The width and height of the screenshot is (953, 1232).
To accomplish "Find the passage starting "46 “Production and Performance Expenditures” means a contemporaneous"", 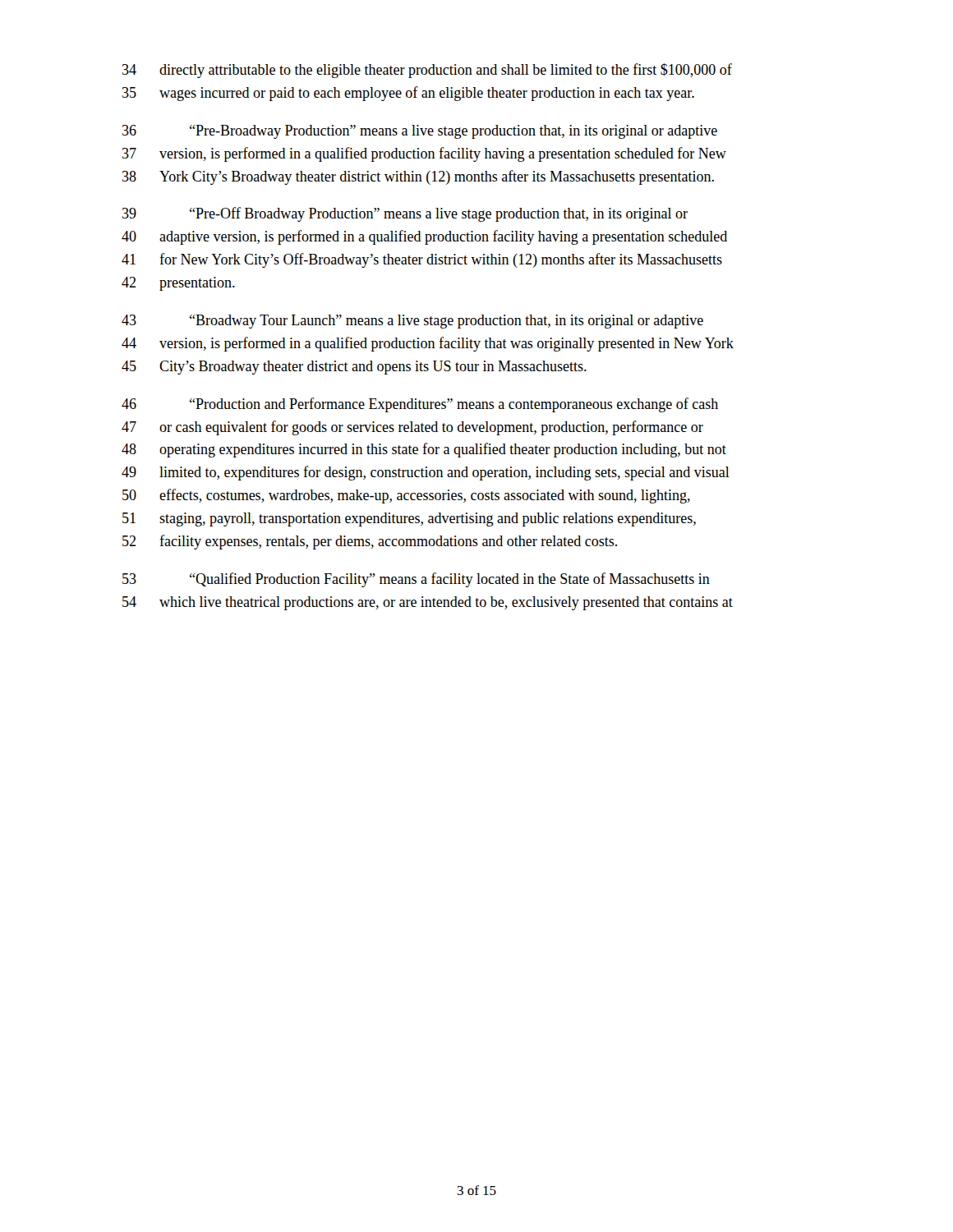I will [x=485, y=405].
